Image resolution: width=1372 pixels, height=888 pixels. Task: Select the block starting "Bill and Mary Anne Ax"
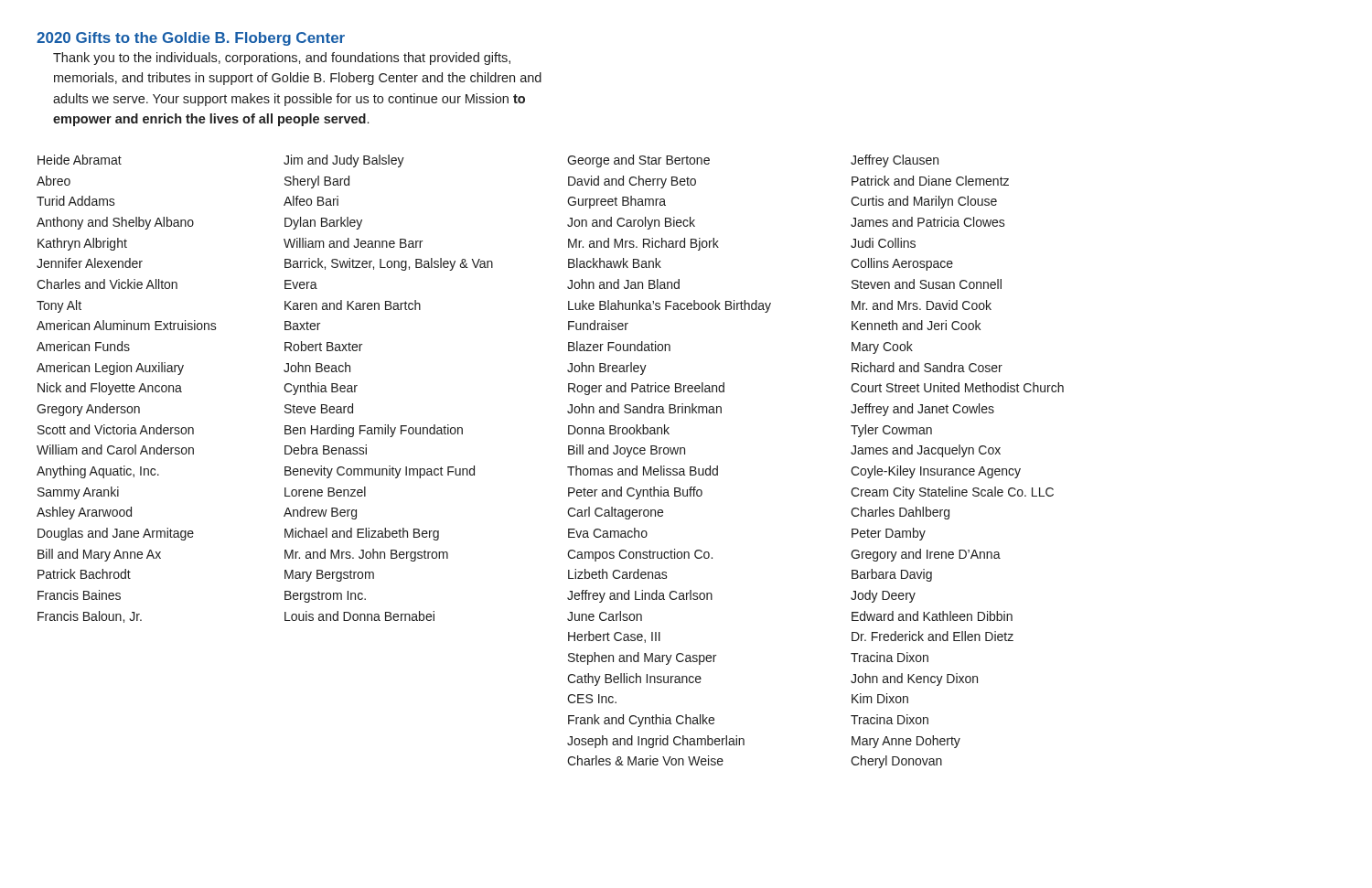[99, 554]
